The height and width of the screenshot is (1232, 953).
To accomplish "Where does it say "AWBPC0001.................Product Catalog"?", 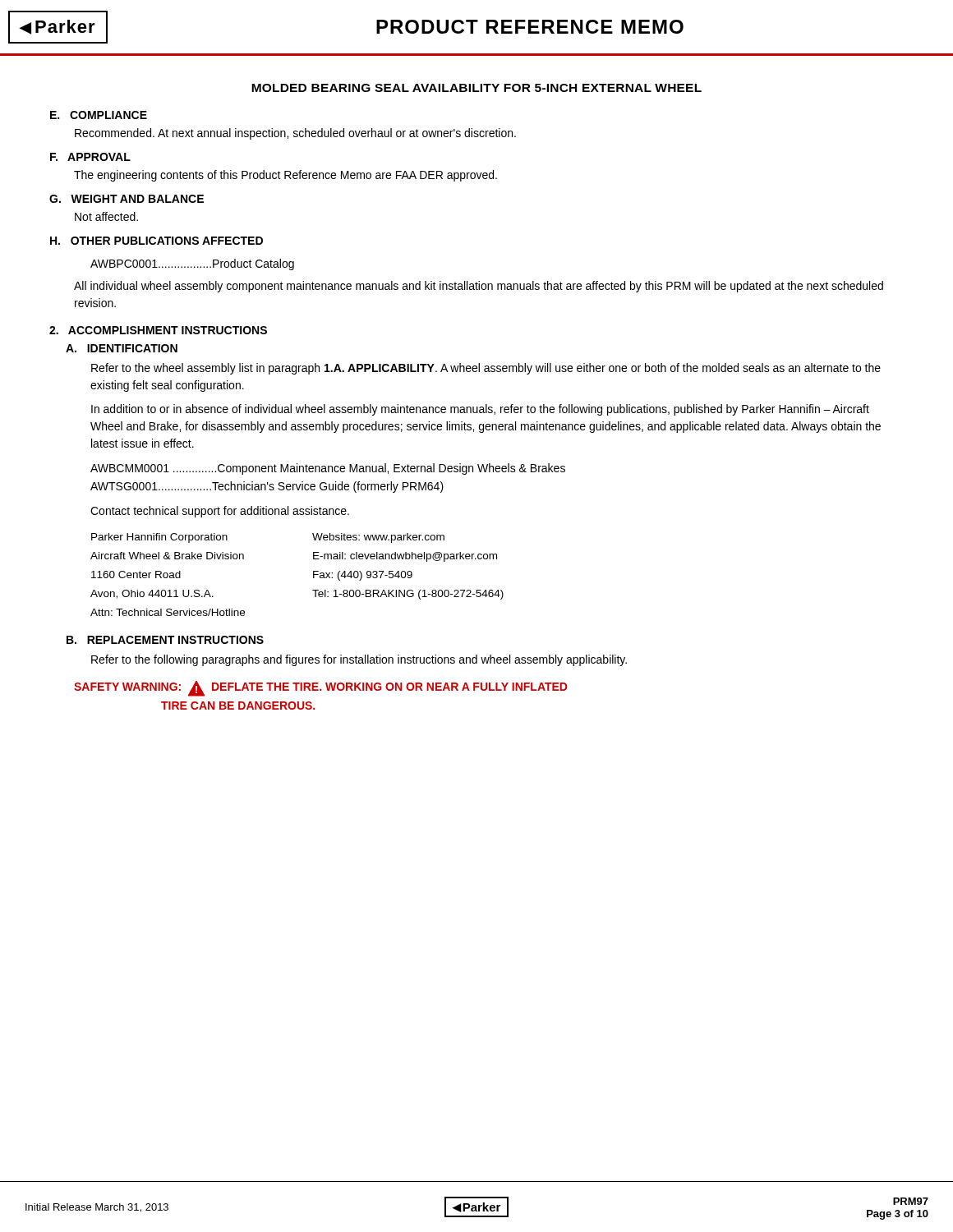I will coord(192,264).
